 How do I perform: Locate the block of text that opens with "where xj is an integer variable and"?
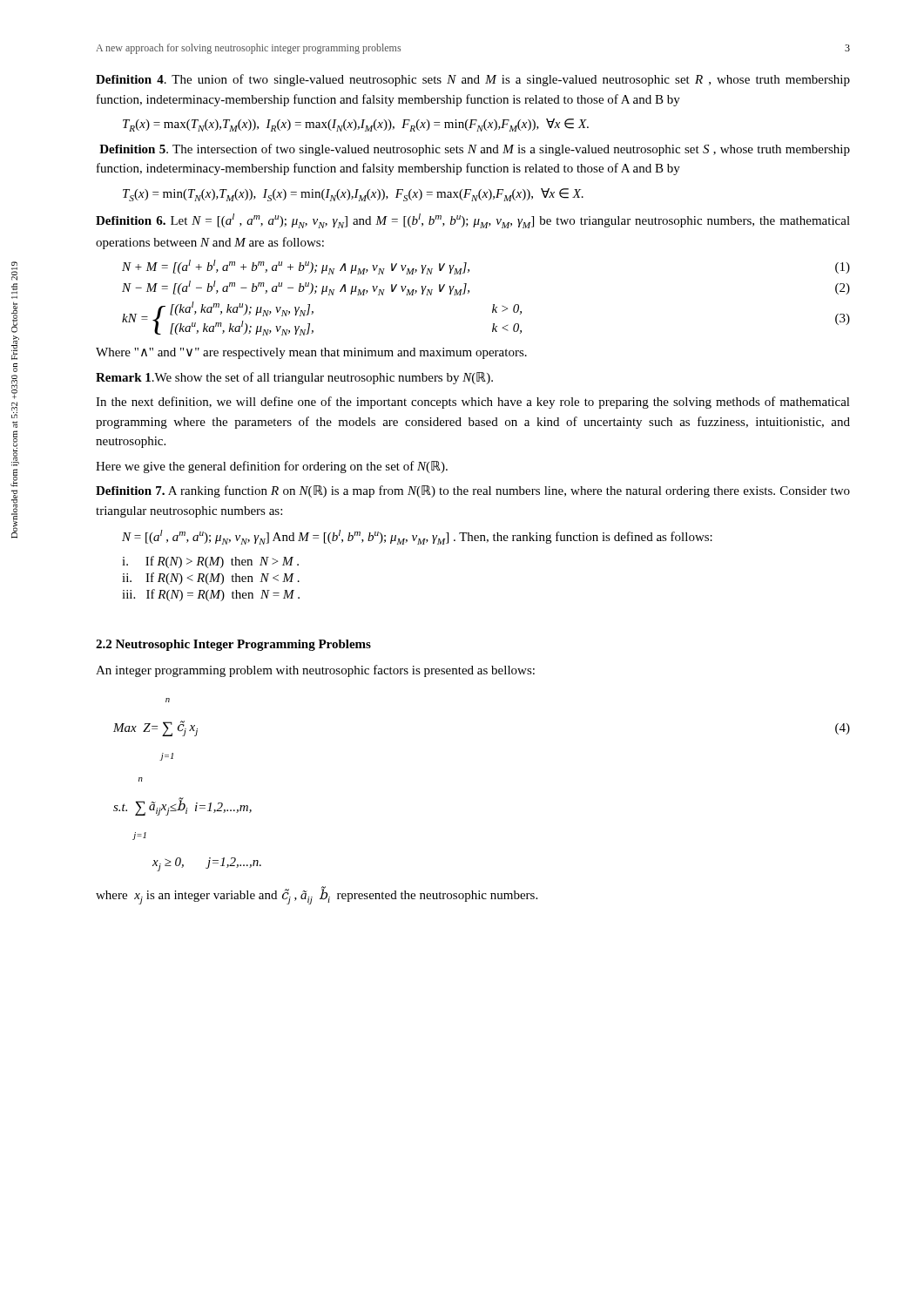[317, 897]
